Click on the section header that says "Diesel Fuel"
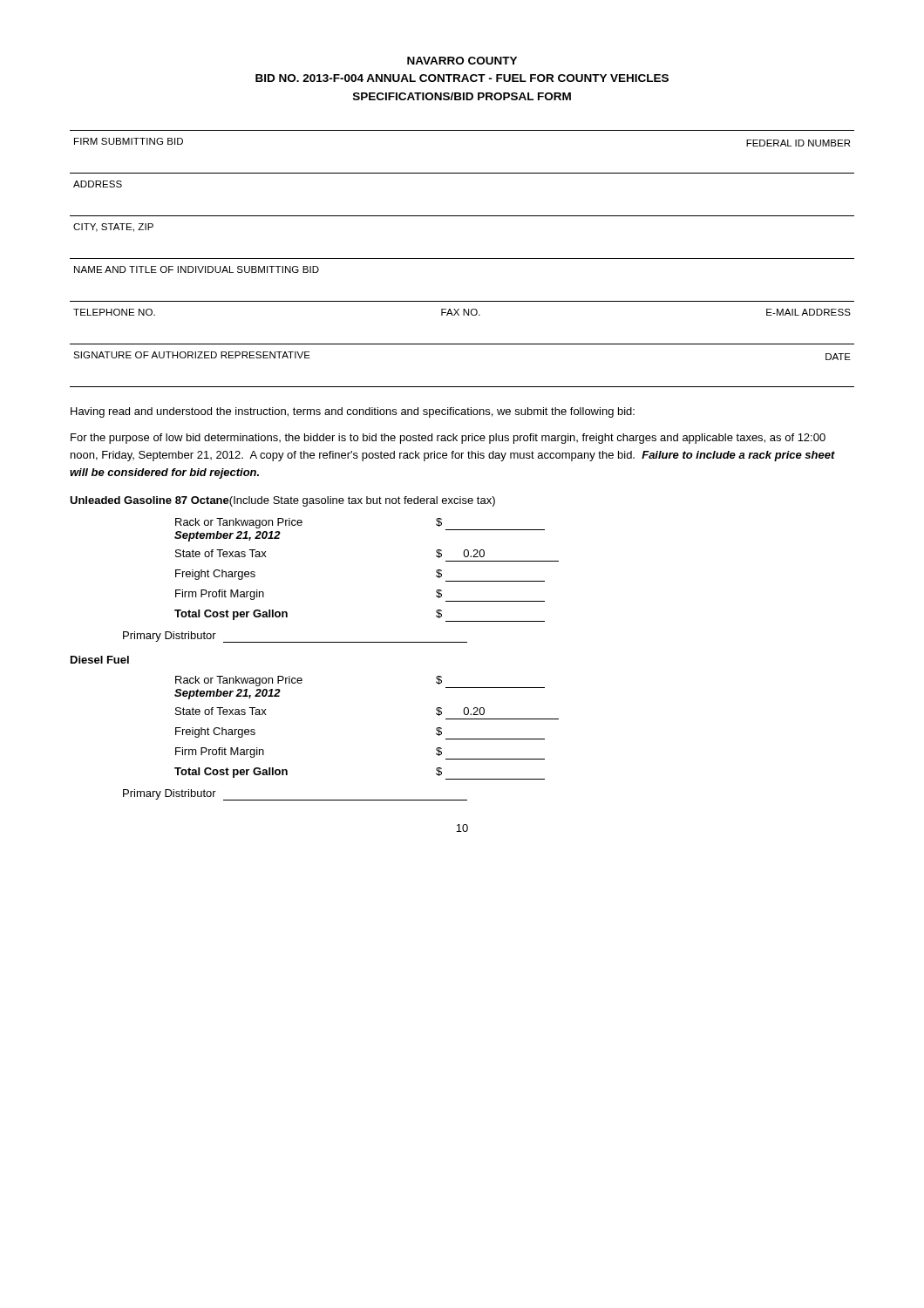The width and height of the screenshot is (924, 1308). point(100,660)
